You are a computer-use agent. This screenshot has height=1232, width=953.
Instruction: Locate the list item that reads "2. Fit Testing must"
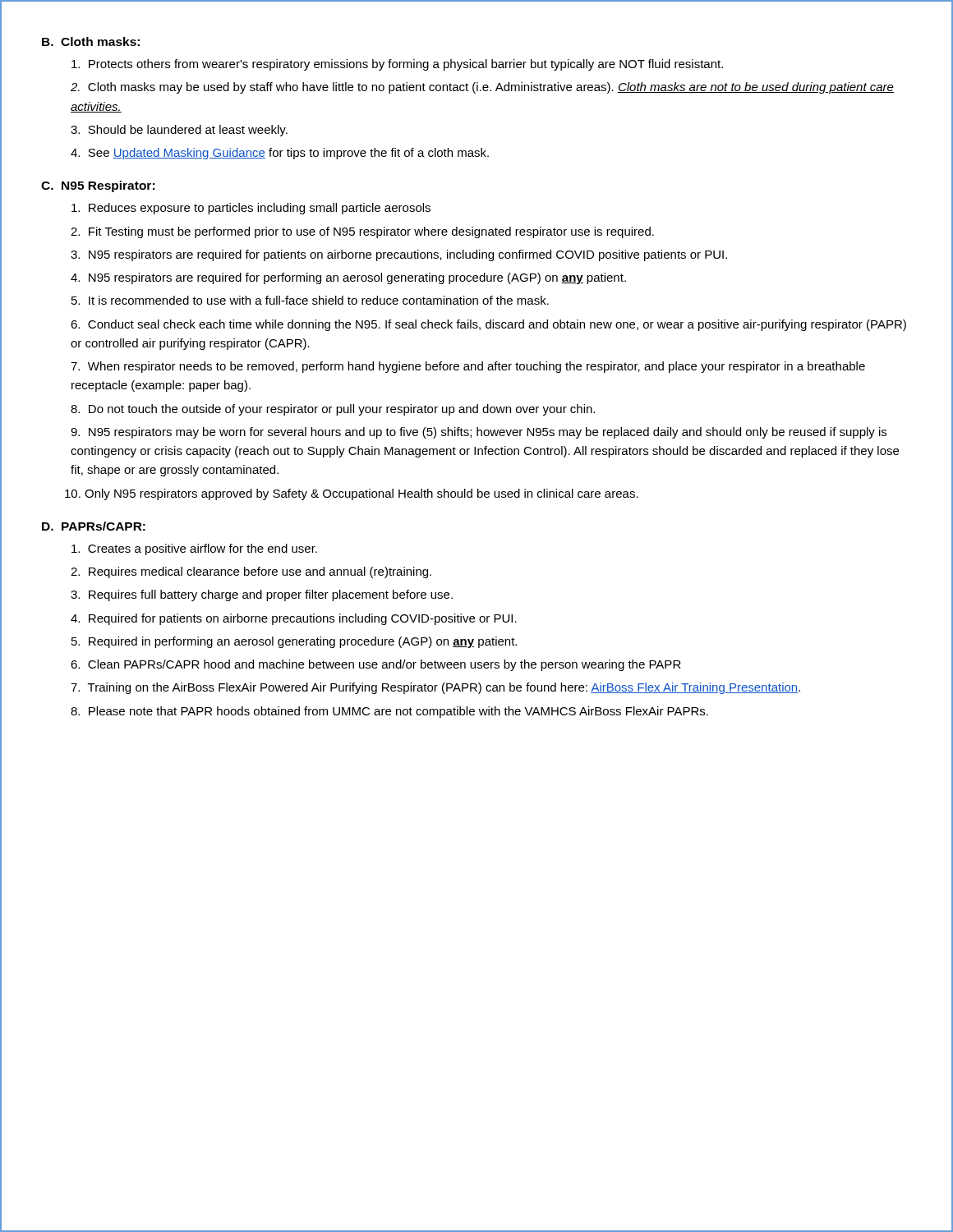363,231
